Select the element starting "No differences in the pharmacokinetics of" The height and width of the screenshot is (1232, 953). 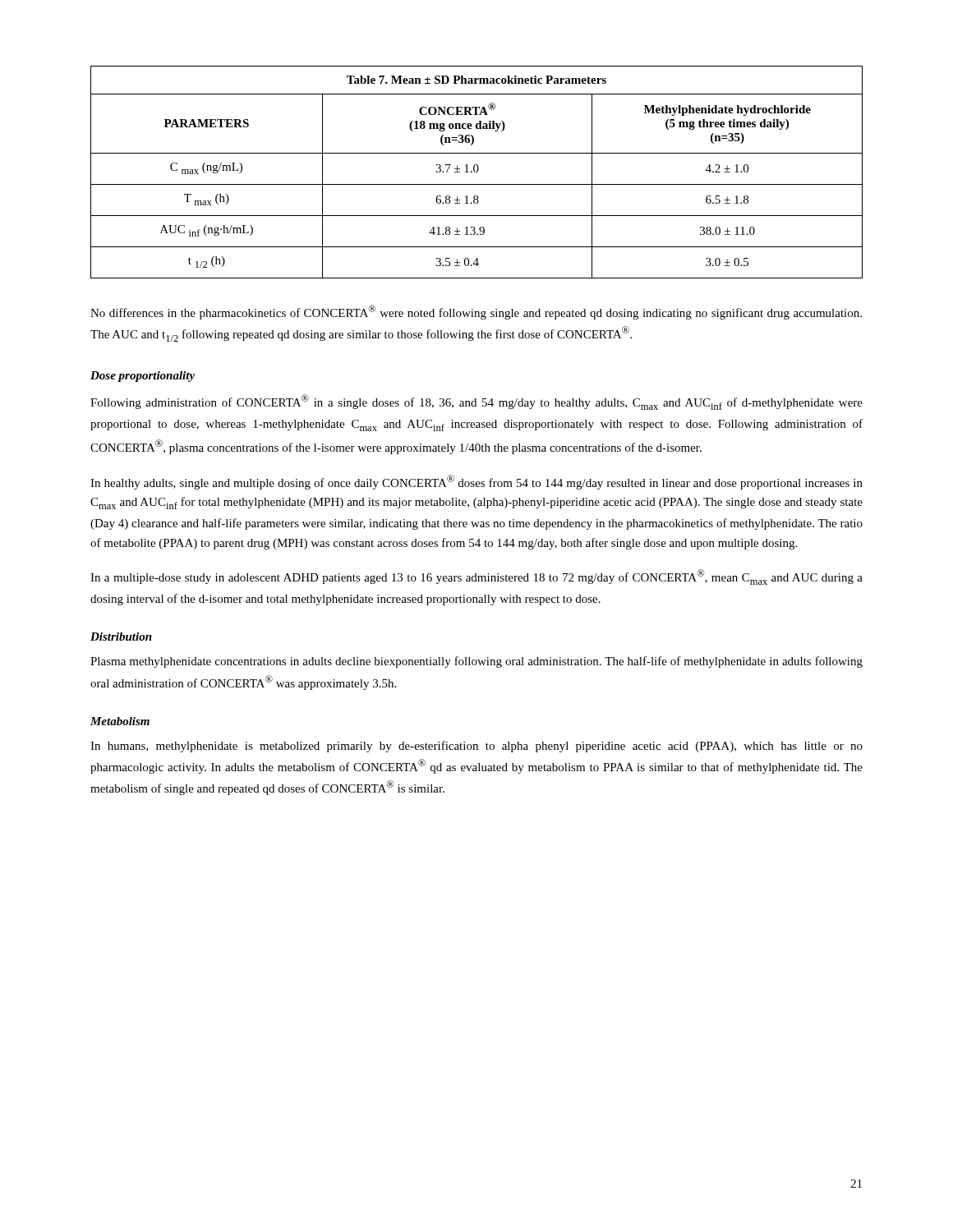pos(476,324)
